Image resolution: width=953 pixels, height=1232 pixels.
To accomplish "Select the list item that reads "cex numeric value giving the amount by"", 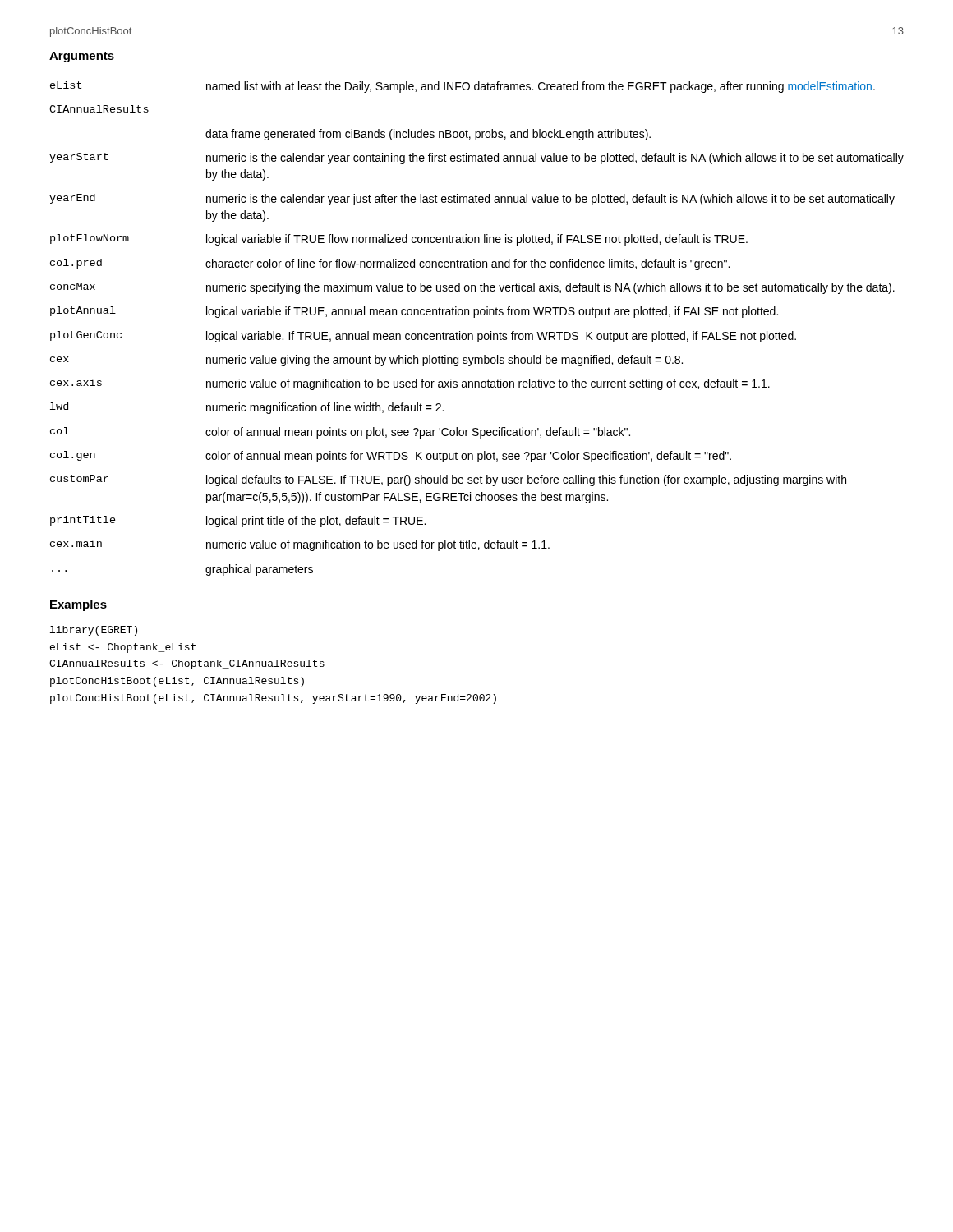I will click(x=476, y=359).
